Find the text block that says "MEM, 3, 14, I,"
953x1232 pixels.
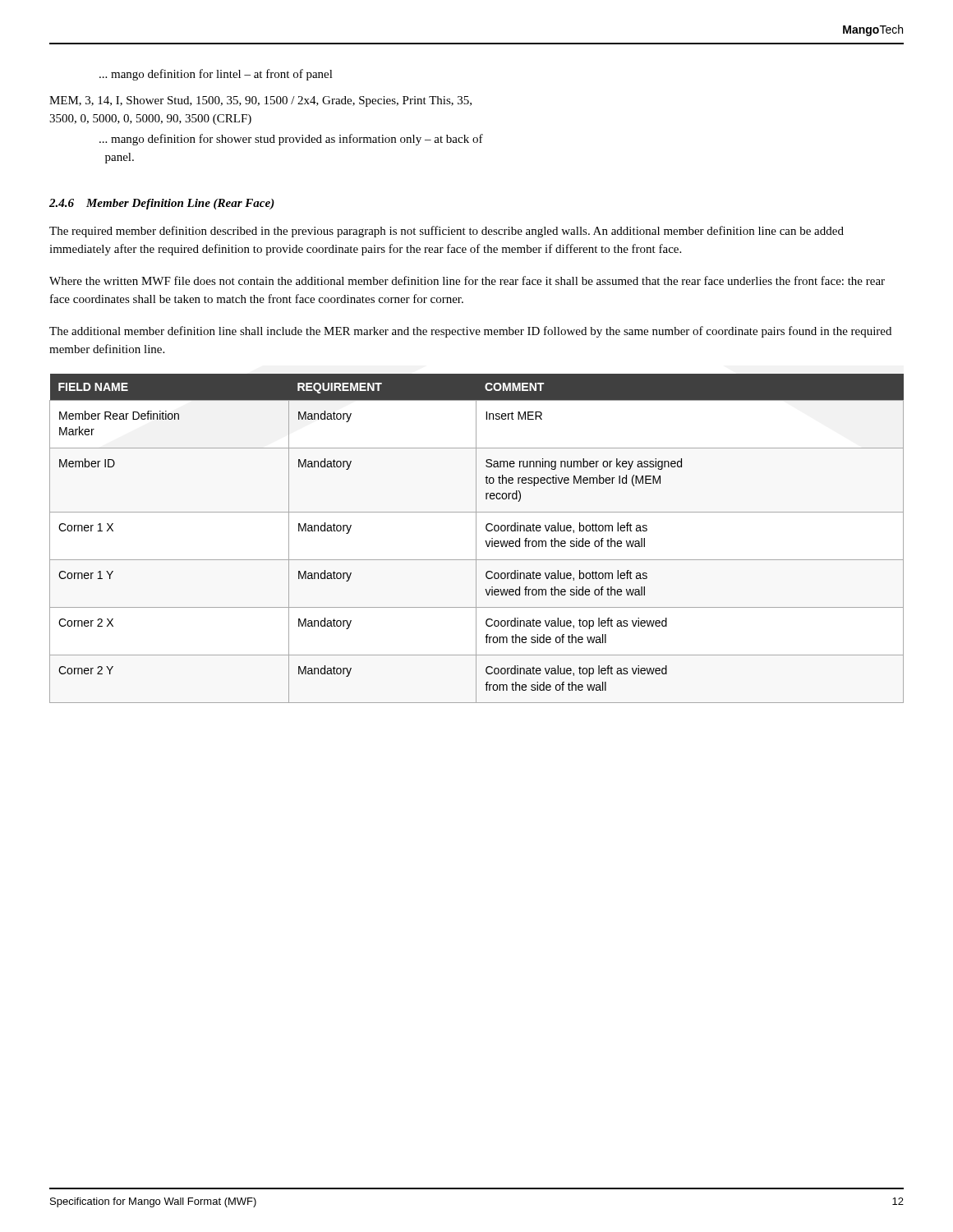261,109
